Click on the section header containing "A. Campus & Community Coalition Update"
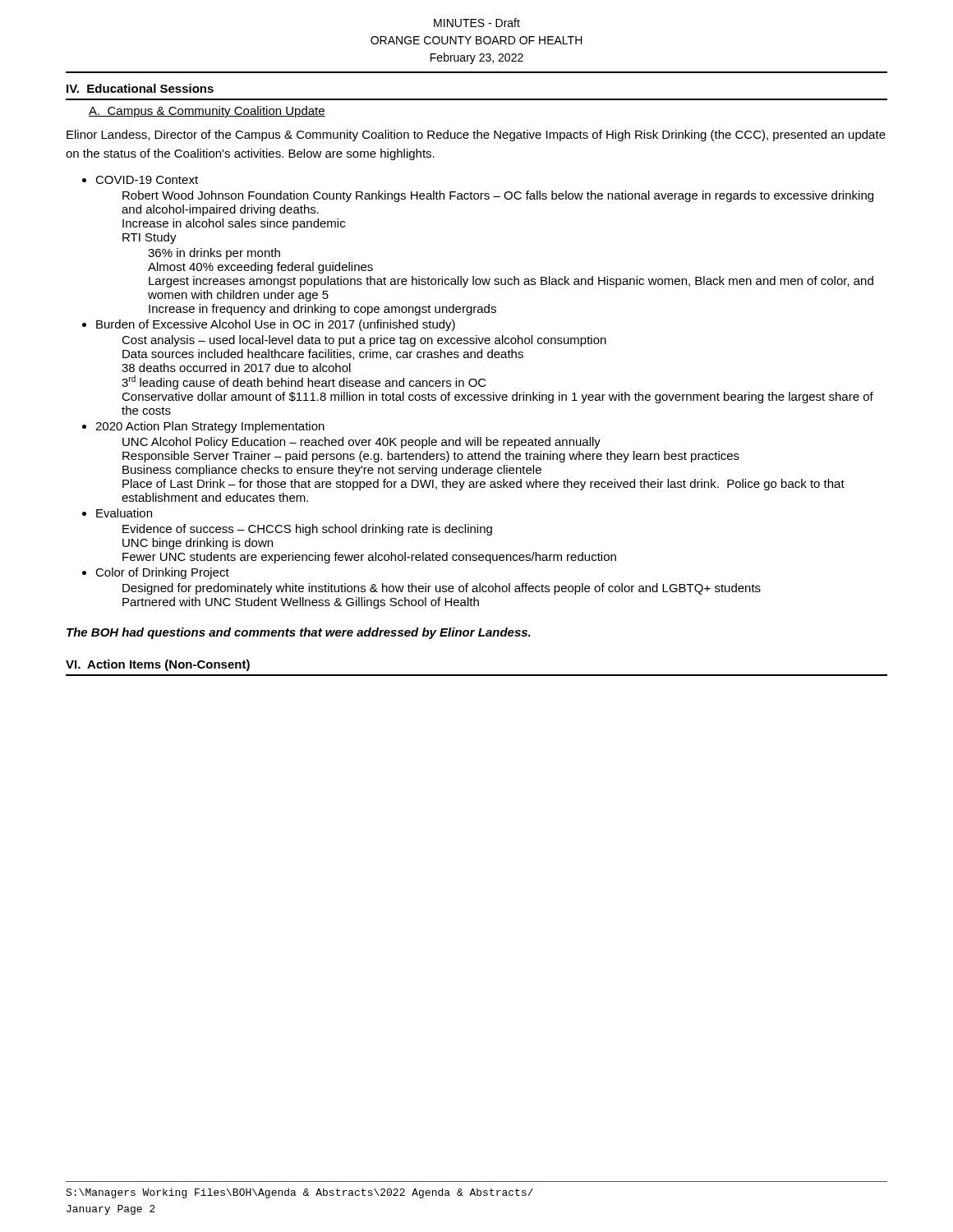953x1232 pixels. click(x=207, y=110)
